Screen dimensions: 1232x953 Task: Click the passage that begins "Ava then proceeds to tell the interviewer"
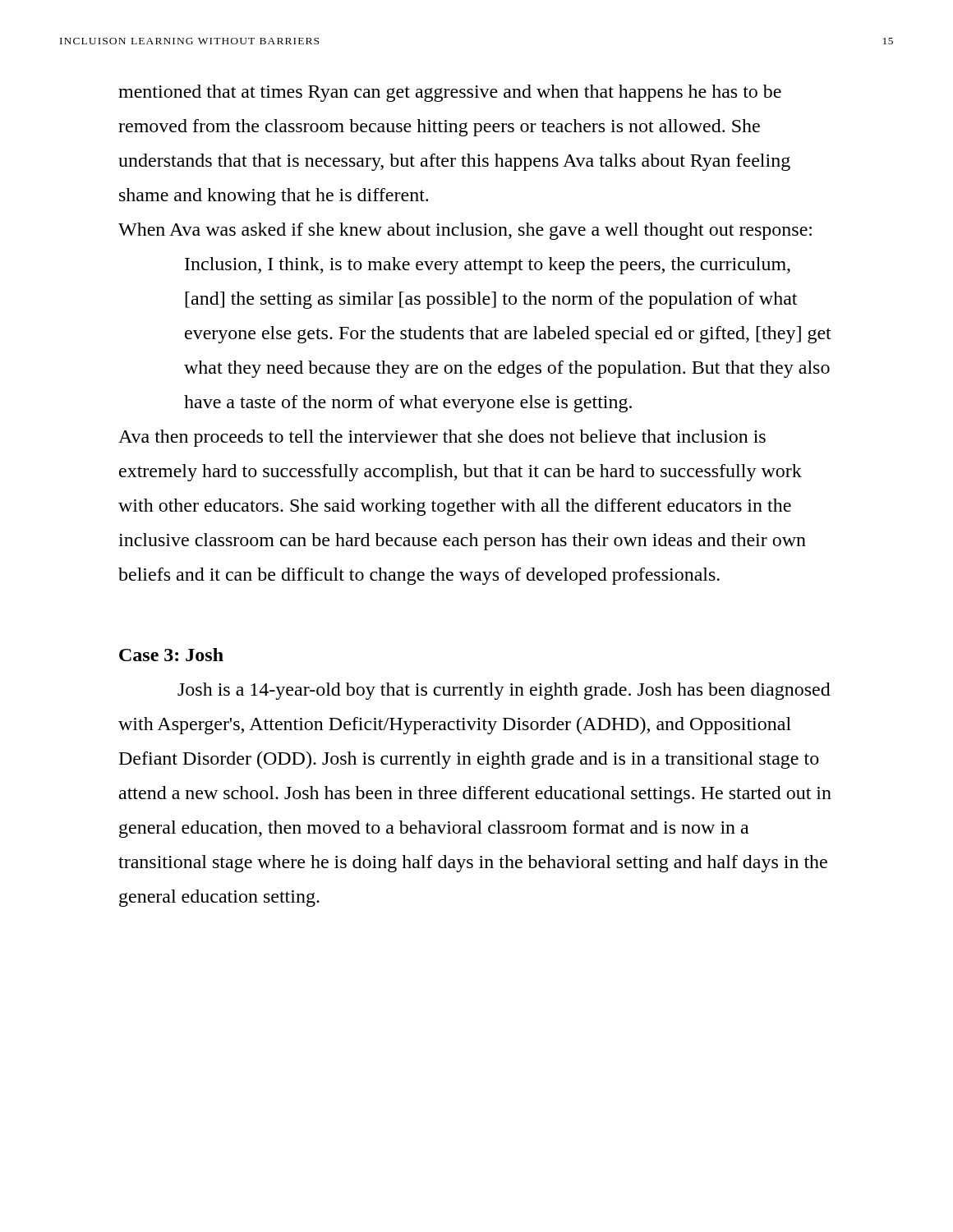(462, 505)
